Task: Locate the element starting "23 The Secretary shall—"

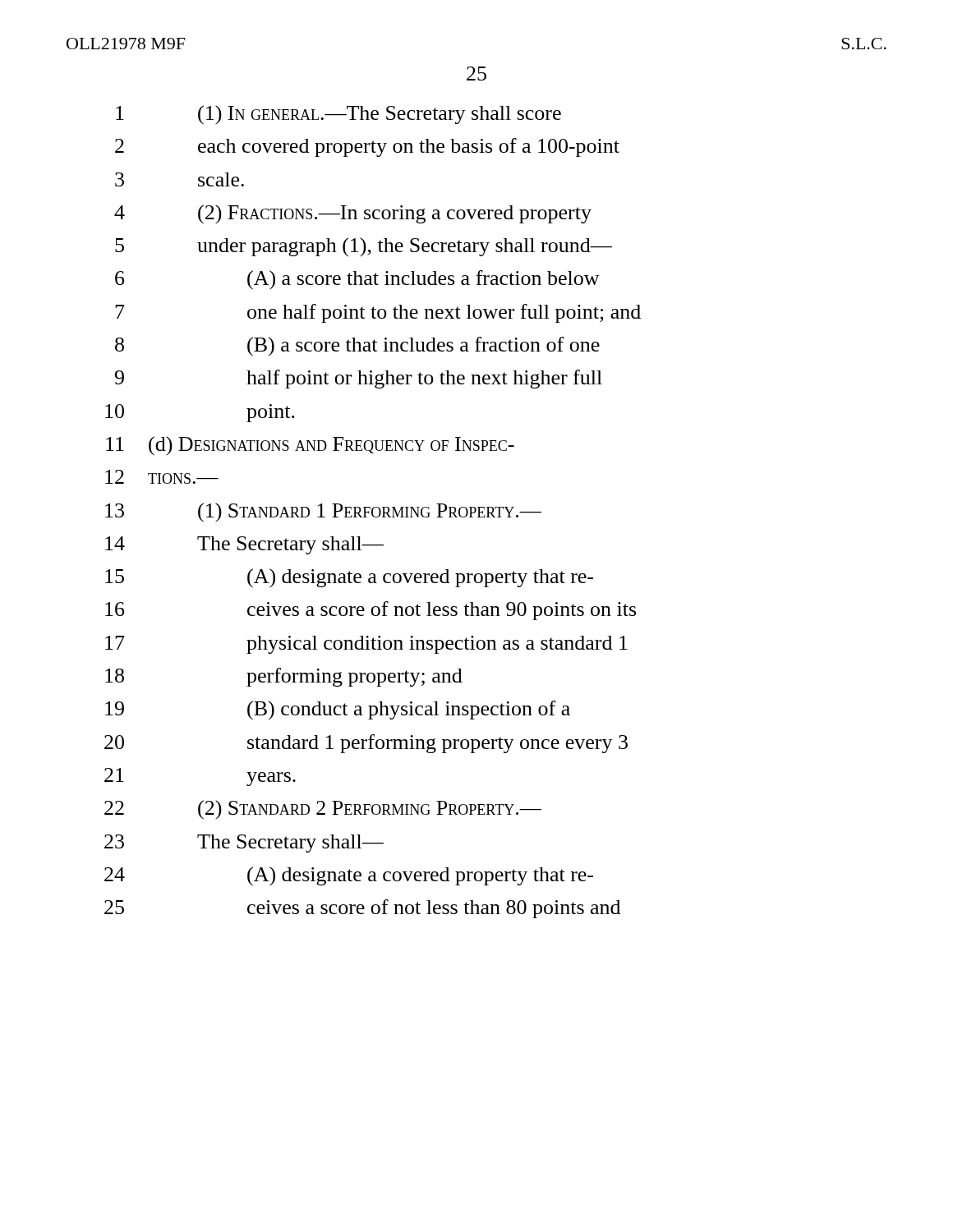Action: pyautogui.click(x=244, y=844)
